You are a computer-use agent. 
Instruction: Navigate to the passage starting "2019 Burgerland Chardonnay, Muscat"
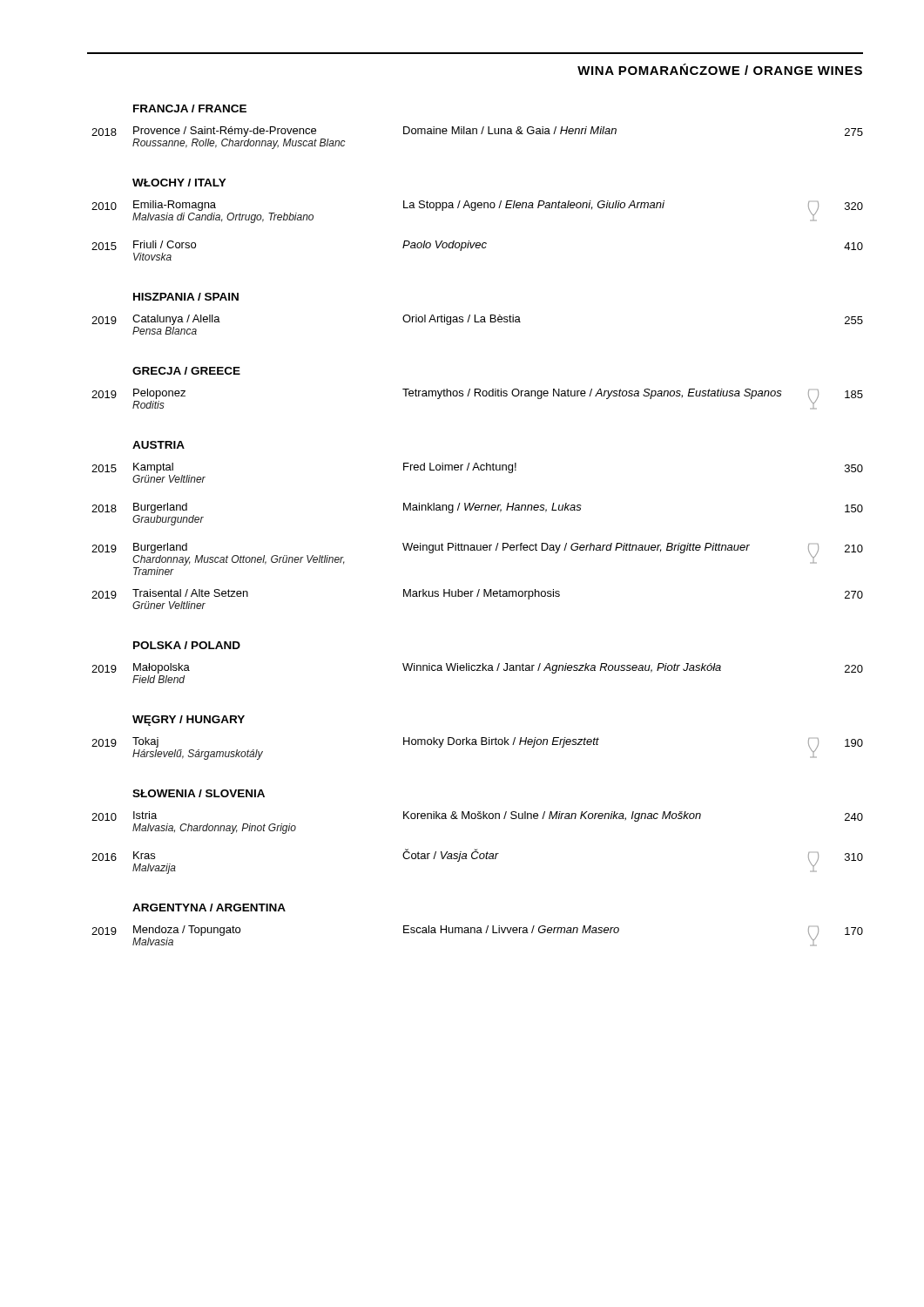click(x=475, y=559)
